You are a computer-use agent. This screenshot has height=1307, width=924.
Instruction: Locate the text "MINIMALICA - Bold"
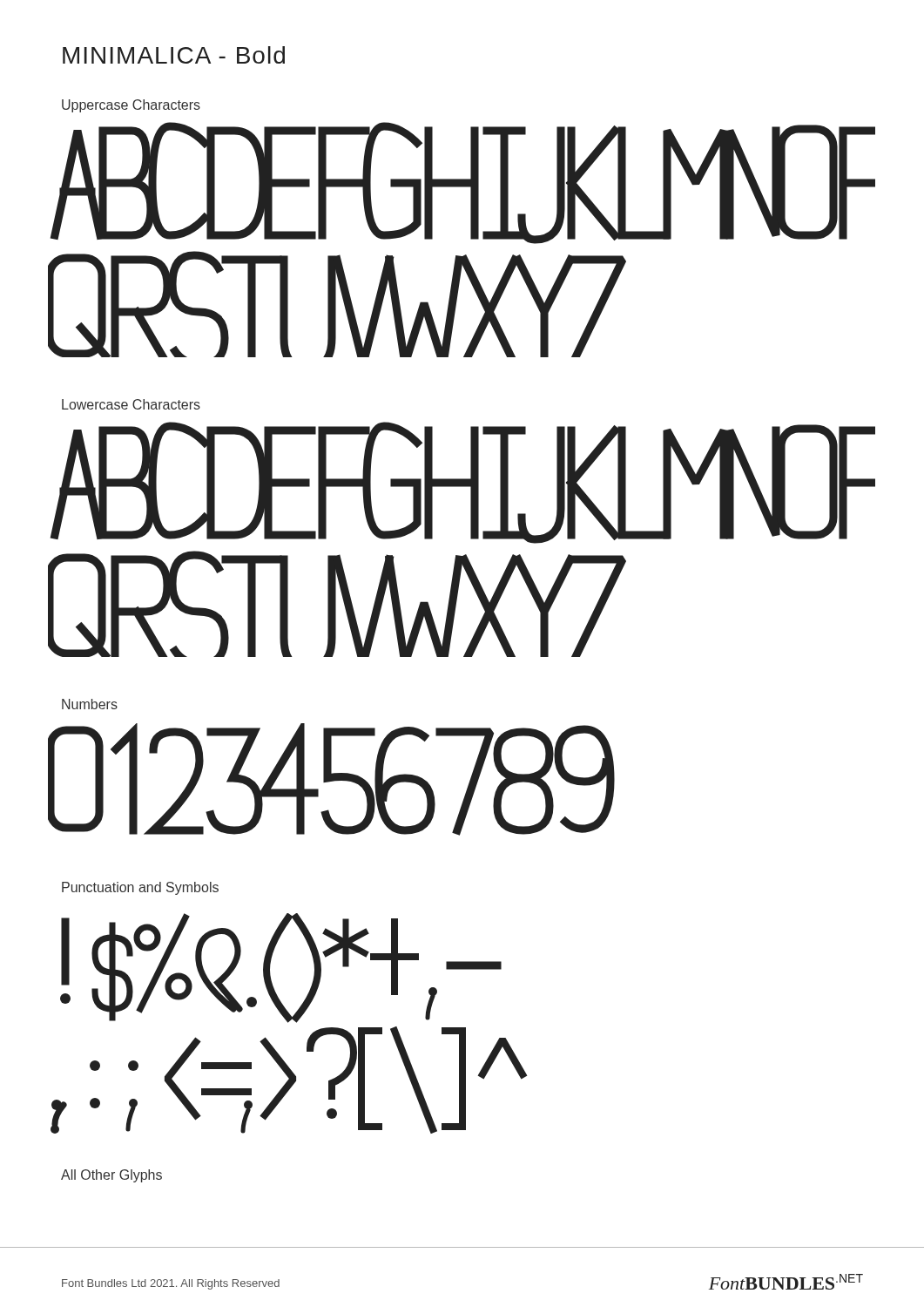(x=174, y=55)
